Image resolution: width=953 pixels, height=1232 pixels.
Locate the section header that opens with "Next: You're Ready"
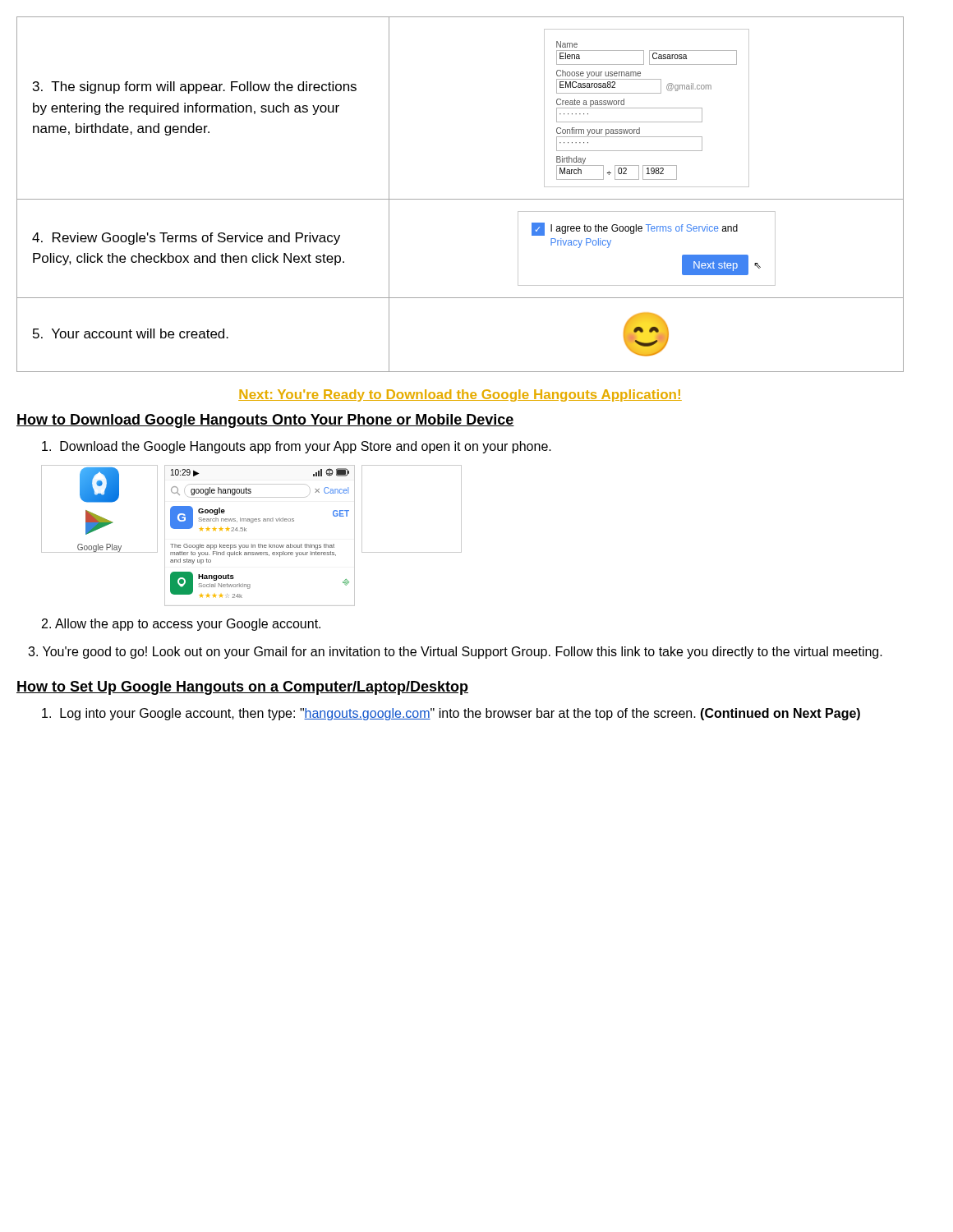460,395
